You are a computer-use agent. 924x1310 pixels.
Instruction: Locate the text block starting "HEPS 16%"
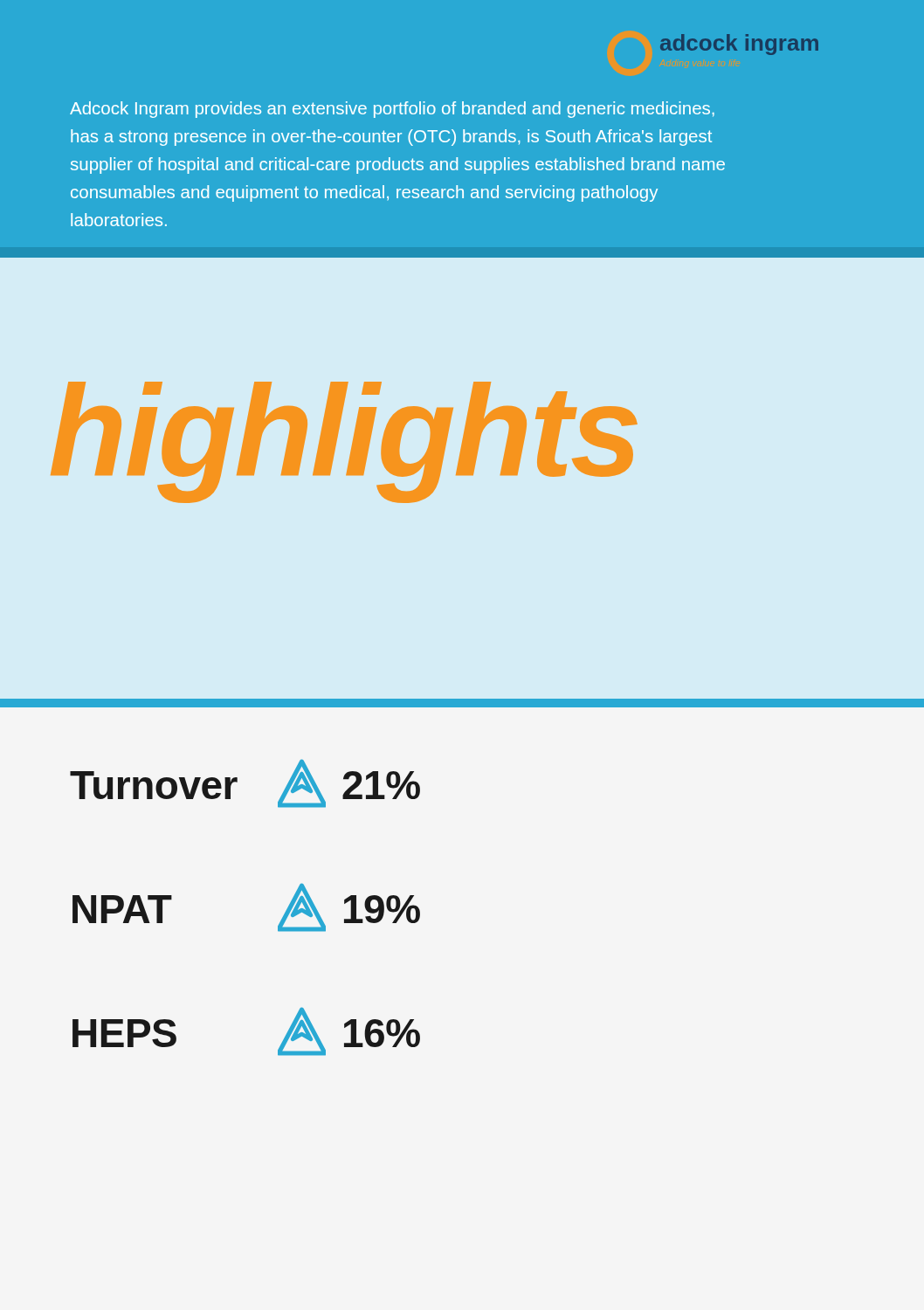pos(112,1031)
